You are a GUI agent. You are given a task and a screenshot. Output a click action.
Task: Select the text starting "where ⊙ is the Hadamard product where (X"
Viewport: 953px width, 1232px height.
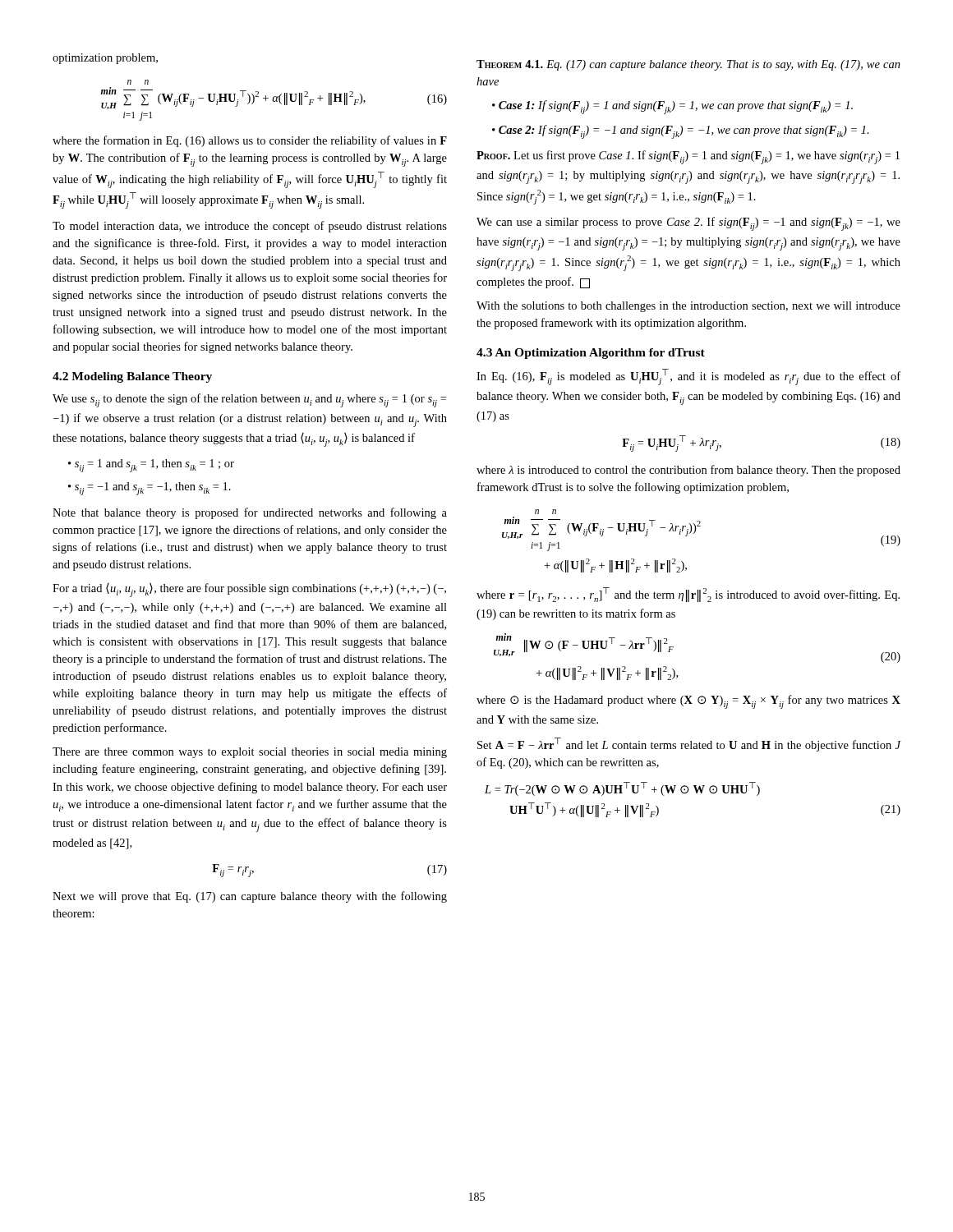(688, 710)
